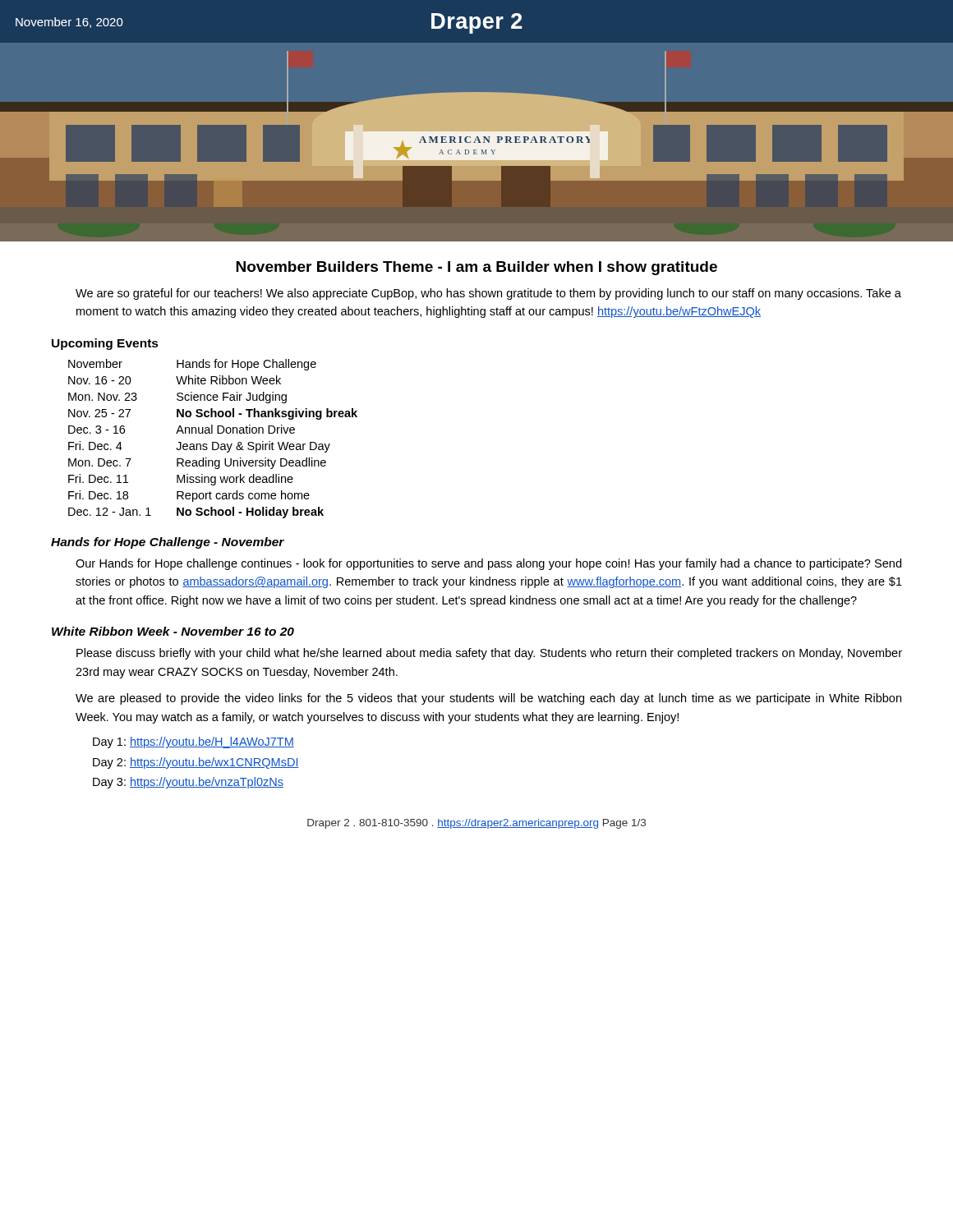Select the region starting "We are so grateful for our teachers! We"
Screen dimensions: 1232x953
pos(488,302)
